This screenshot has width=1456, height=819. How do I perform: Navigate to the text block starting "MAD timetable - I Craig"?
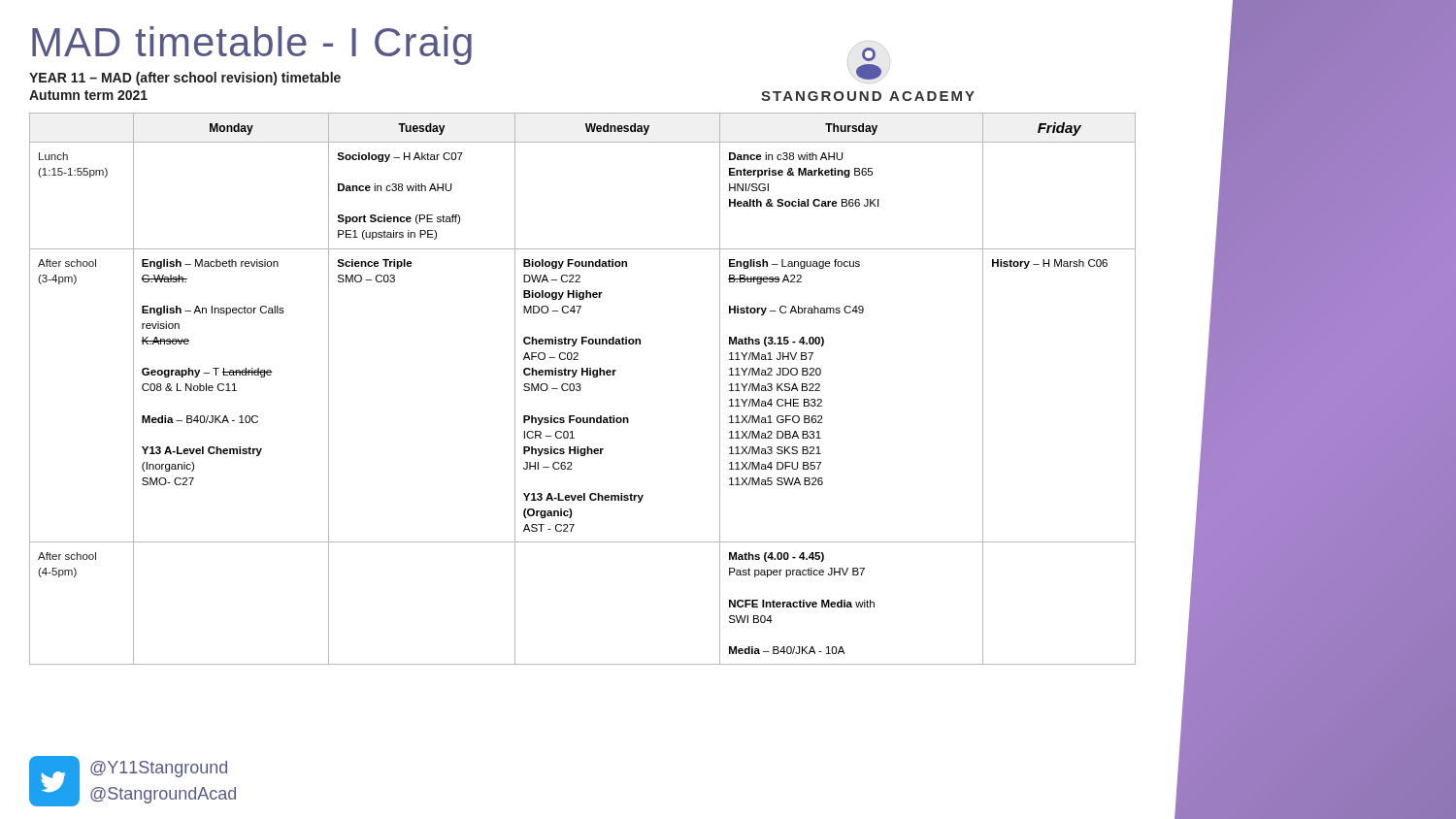455,47
